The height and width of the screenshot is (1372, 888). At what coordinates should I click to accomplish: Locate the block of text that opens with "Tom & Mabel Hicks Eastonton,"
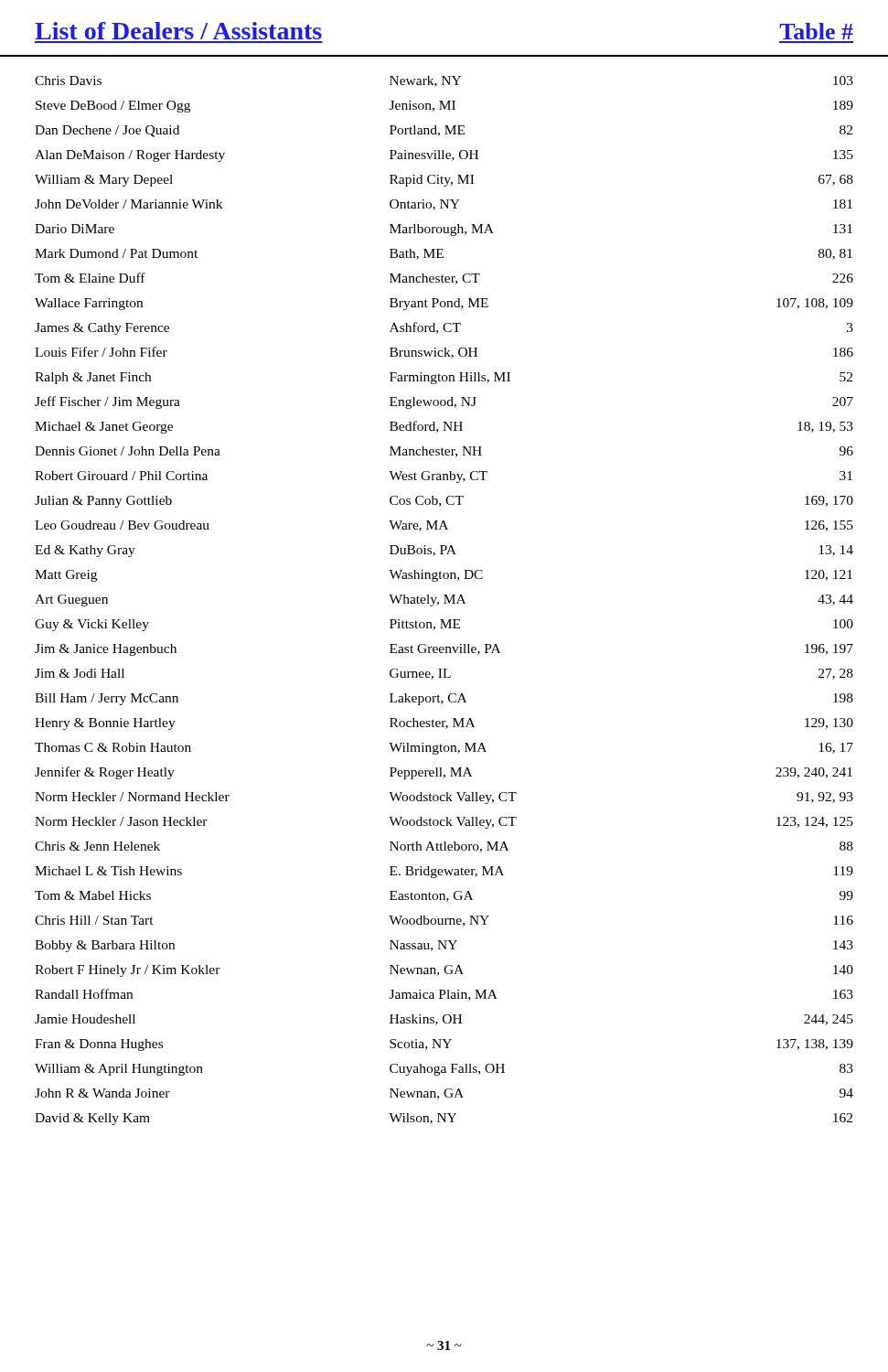point(444,896)
